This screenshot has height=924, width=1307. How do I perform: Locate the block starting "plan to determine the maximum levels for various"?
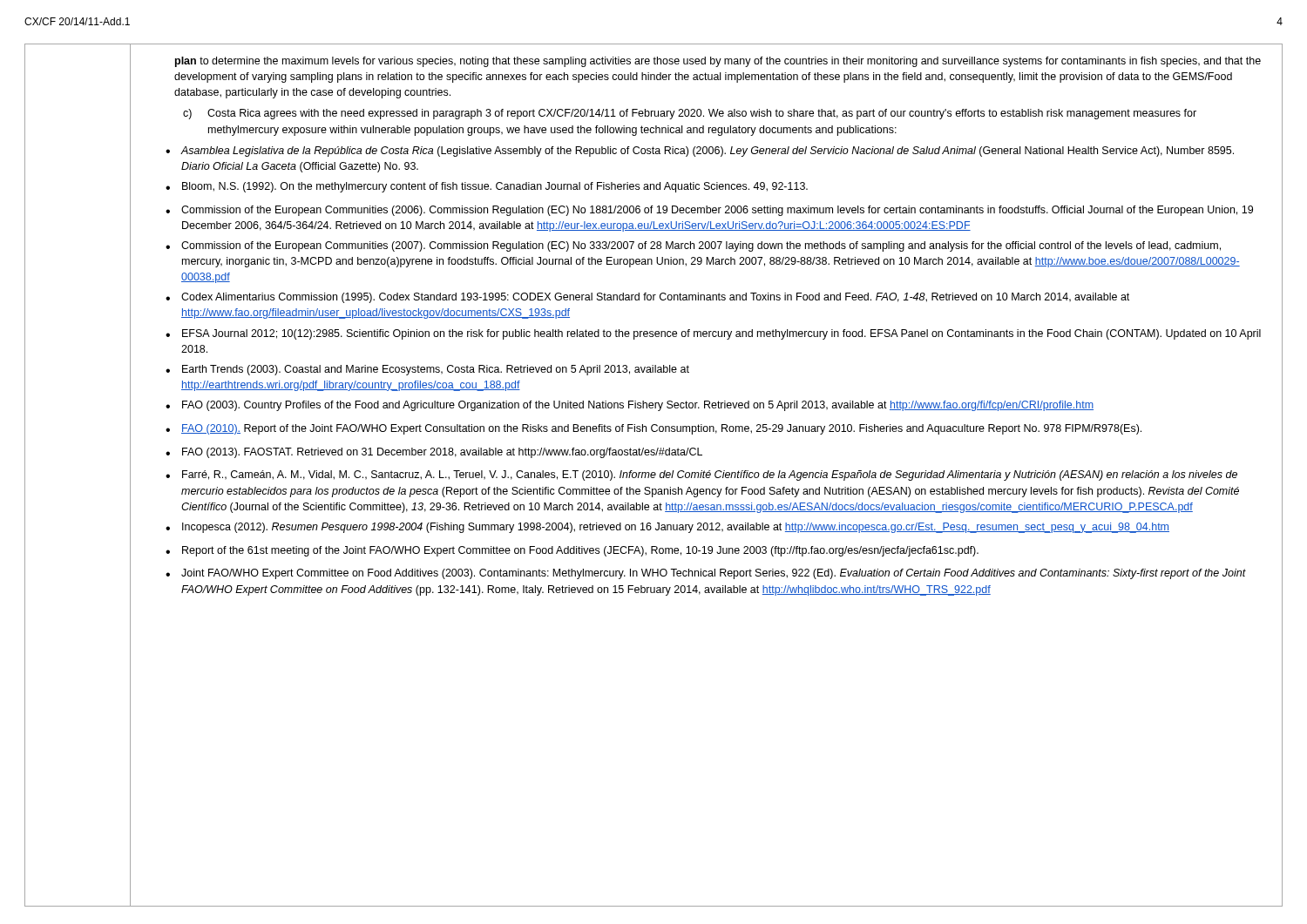click(x=718, y=77)
